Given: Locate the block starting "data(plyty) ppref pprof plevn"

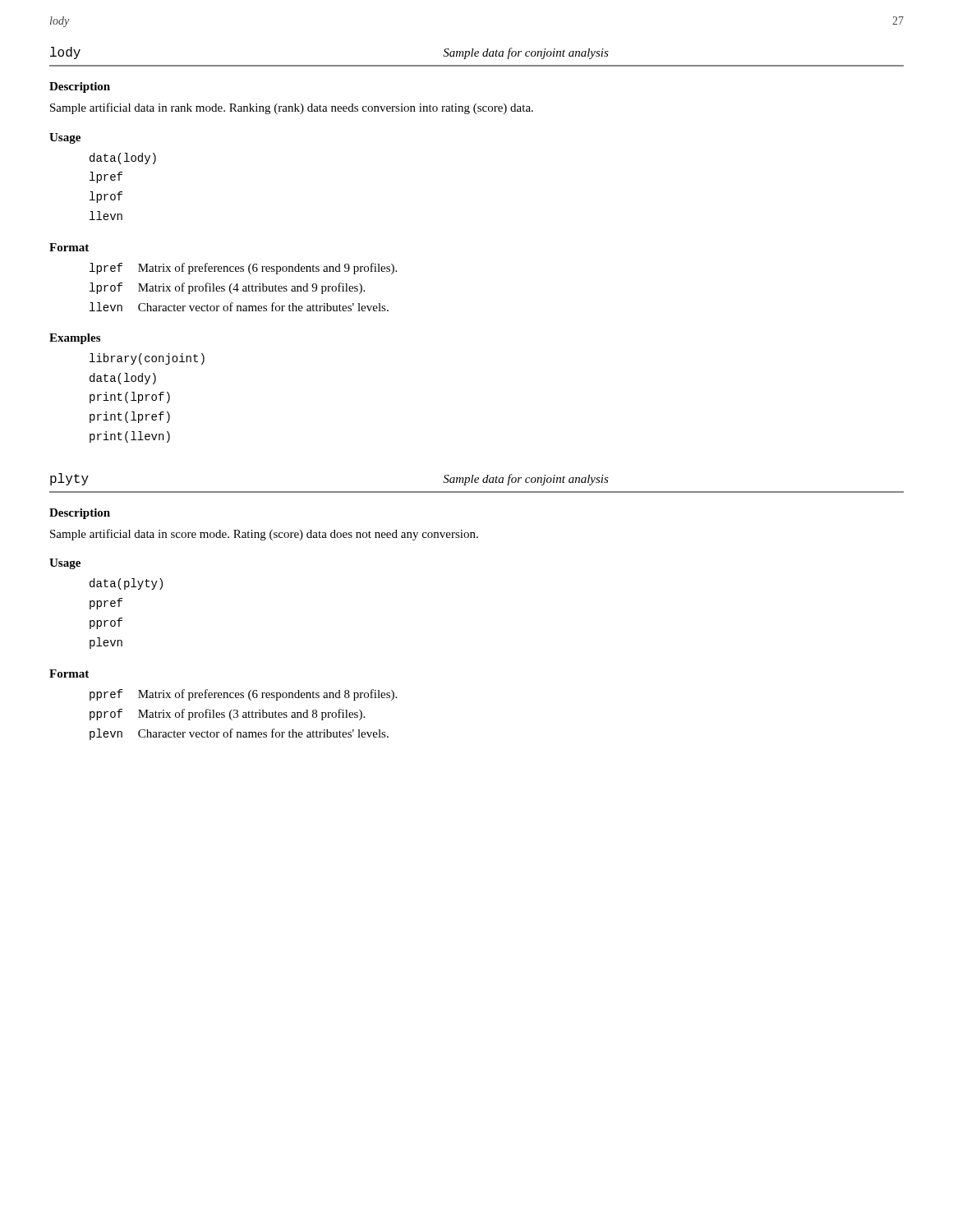Looking at the screenshot, I should point(127,614).
